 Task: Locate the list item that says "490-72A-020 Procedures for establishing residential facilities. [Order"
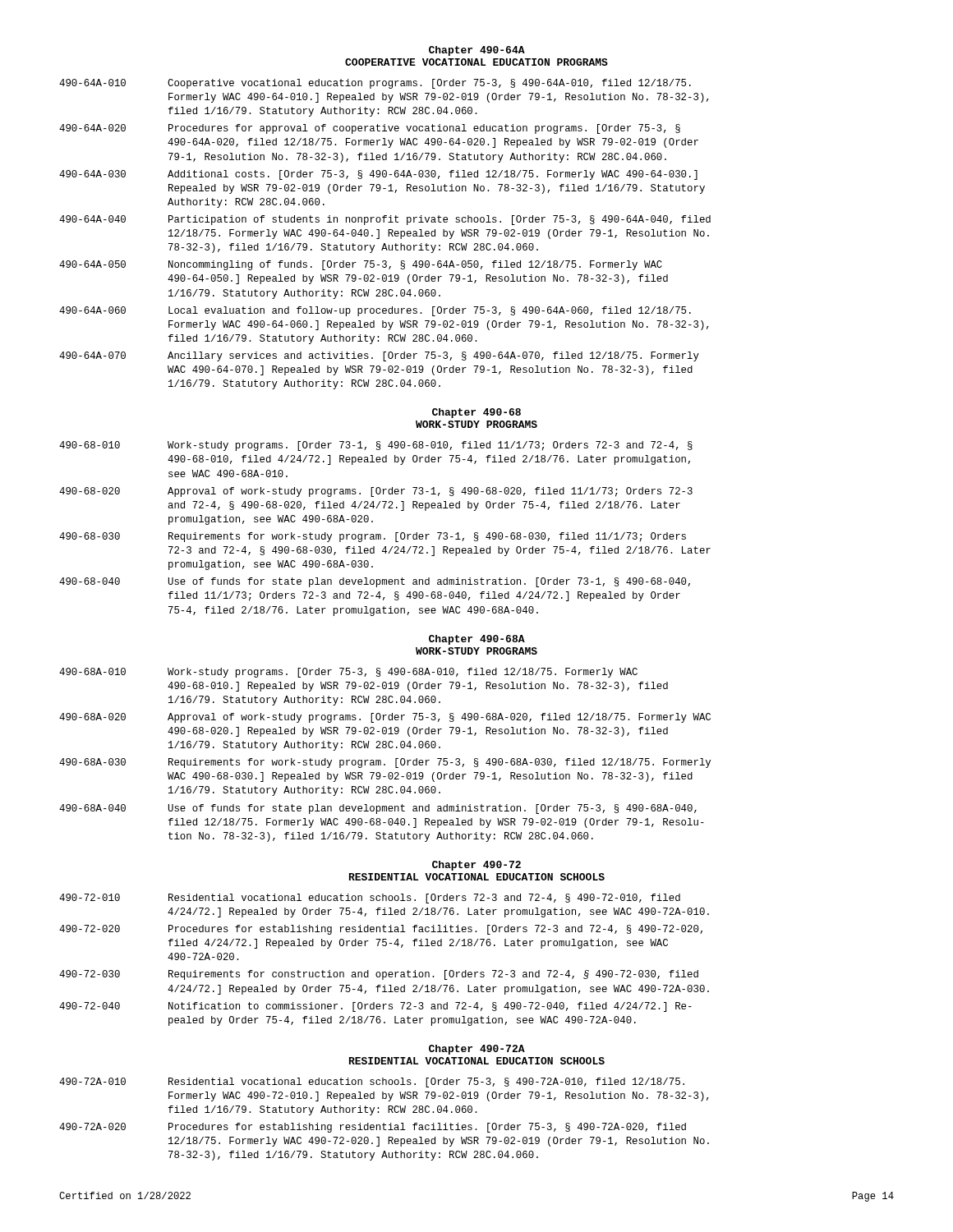coord(476,1142)
